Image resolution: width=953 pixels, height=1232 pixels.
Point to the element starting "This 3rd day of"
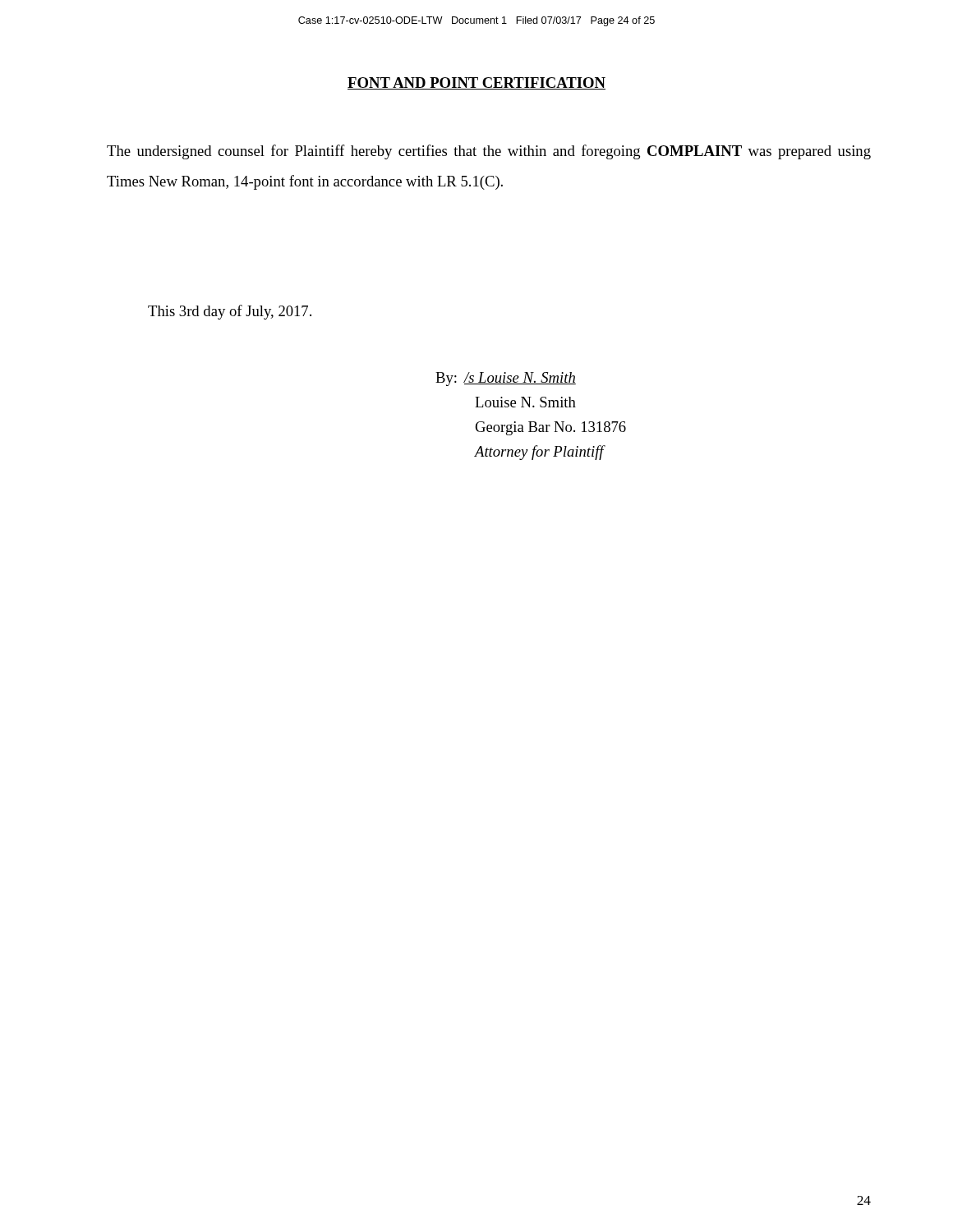230,311
